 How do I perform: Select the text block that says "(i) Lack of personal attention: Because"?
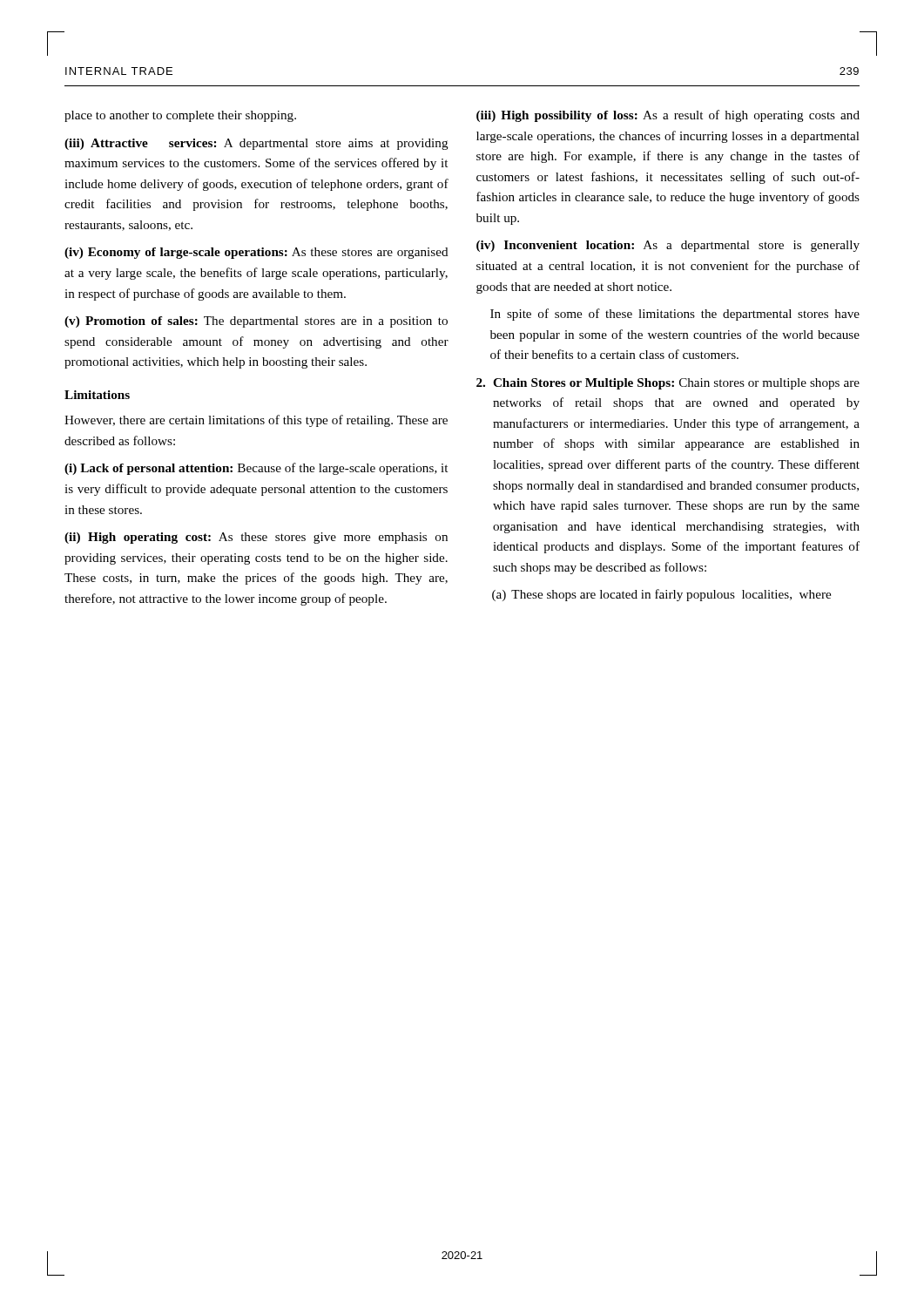[256, 489]
